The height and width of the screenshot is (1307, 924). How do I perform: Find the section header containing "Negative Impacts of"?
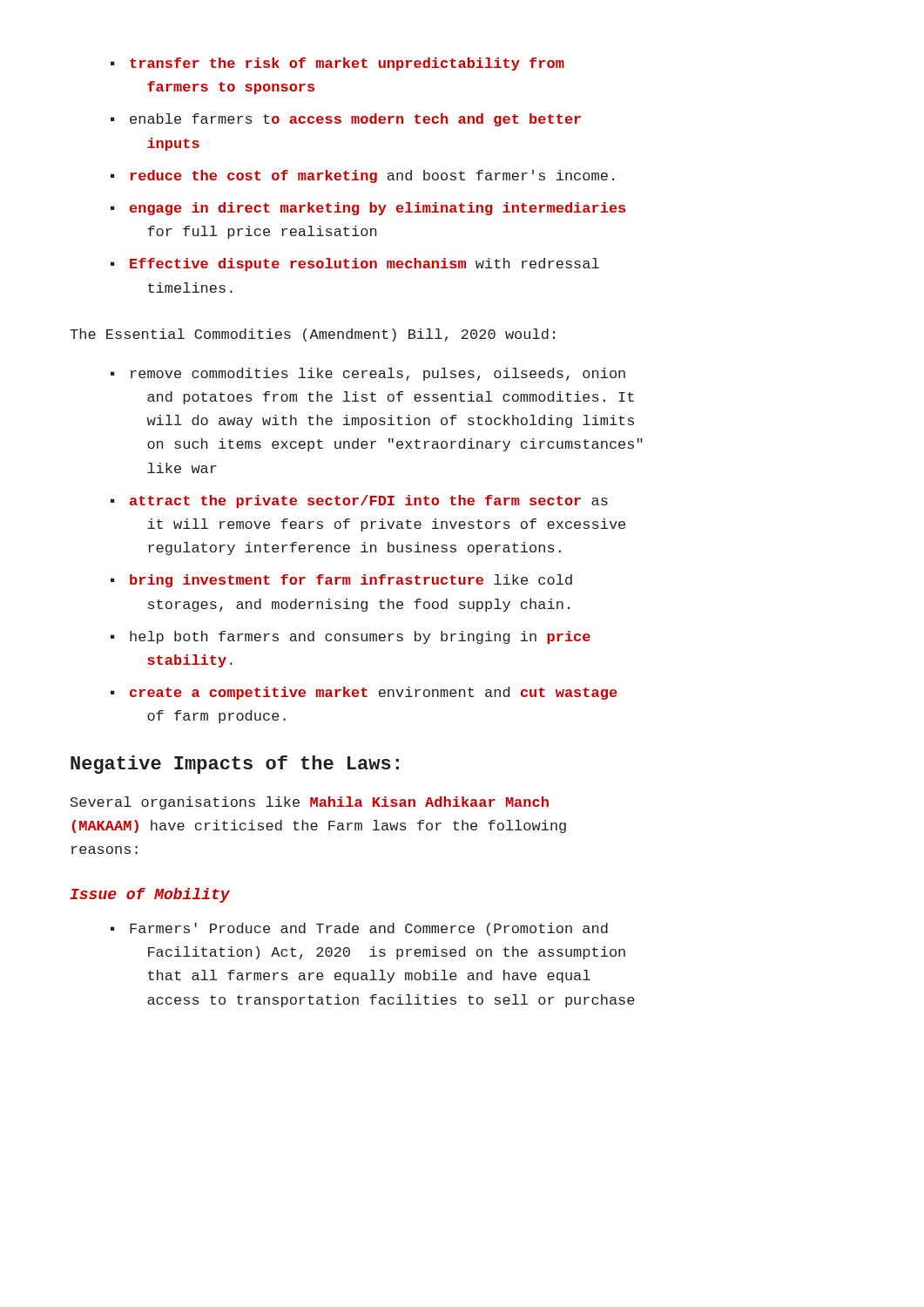pos(236,764)
